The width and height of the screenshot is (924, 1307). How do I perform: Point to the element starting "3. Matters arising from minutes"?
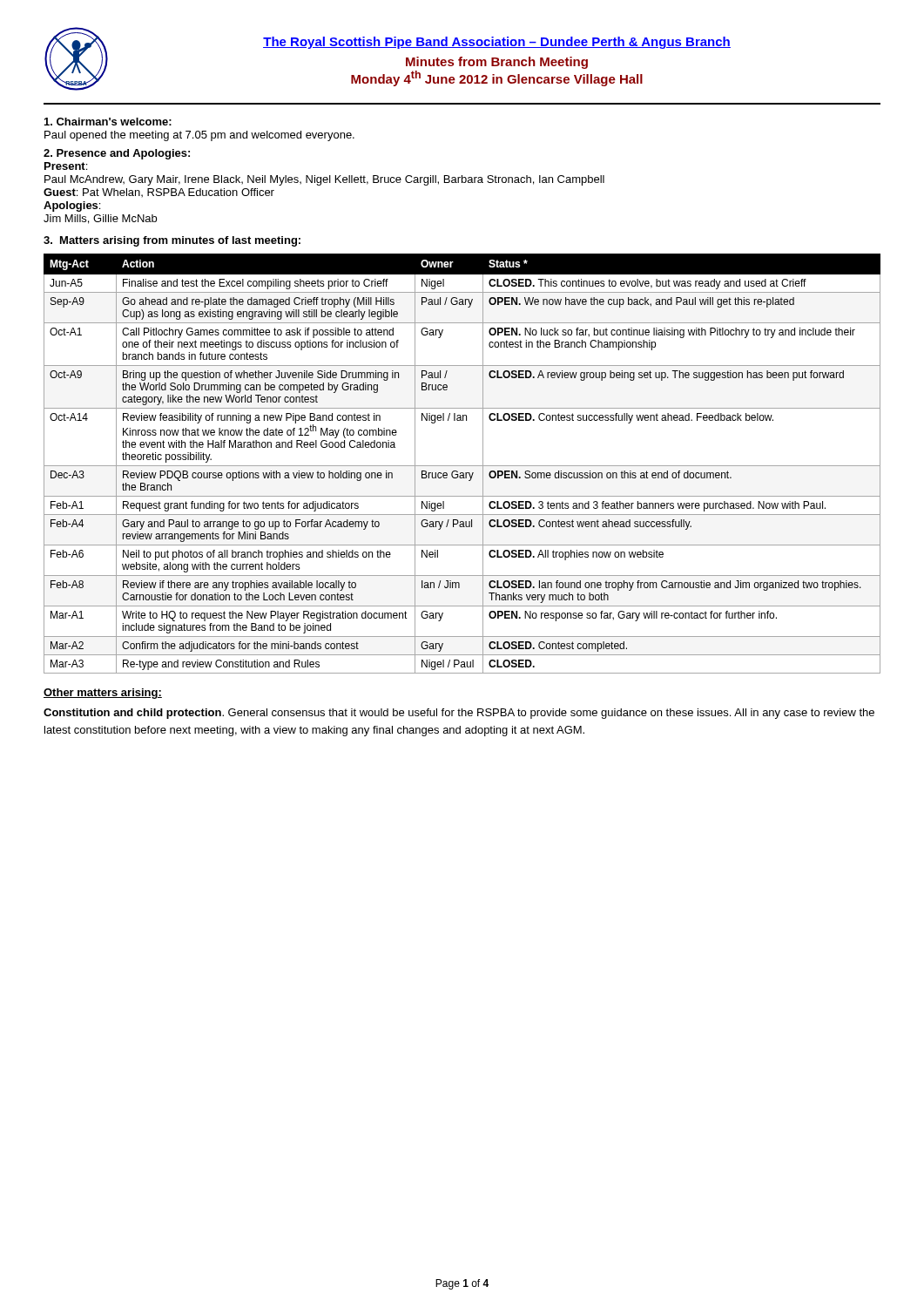[173, 240]
